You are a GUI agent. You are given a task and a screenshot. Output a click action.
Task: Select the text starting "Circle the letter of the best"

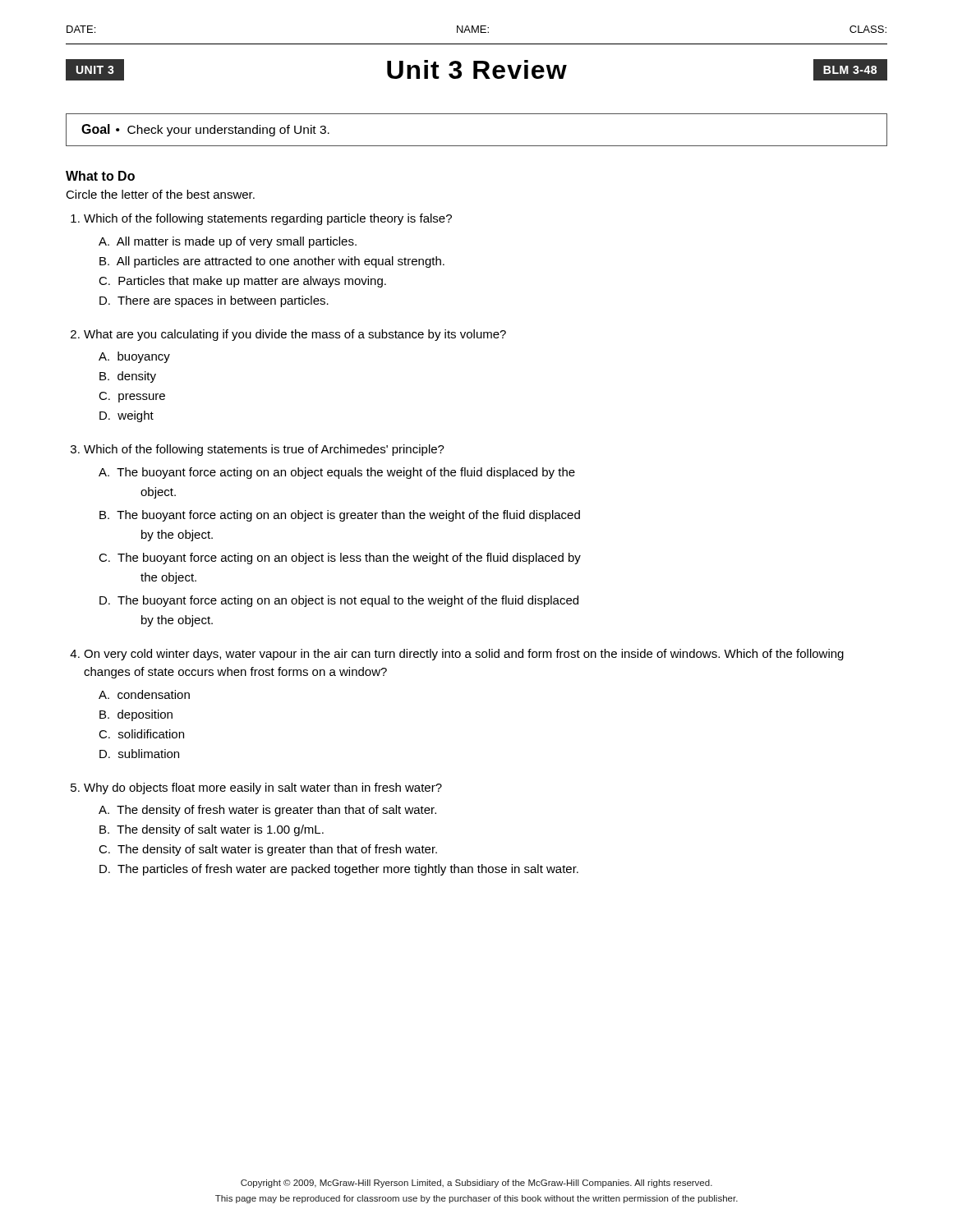(161, 194)
